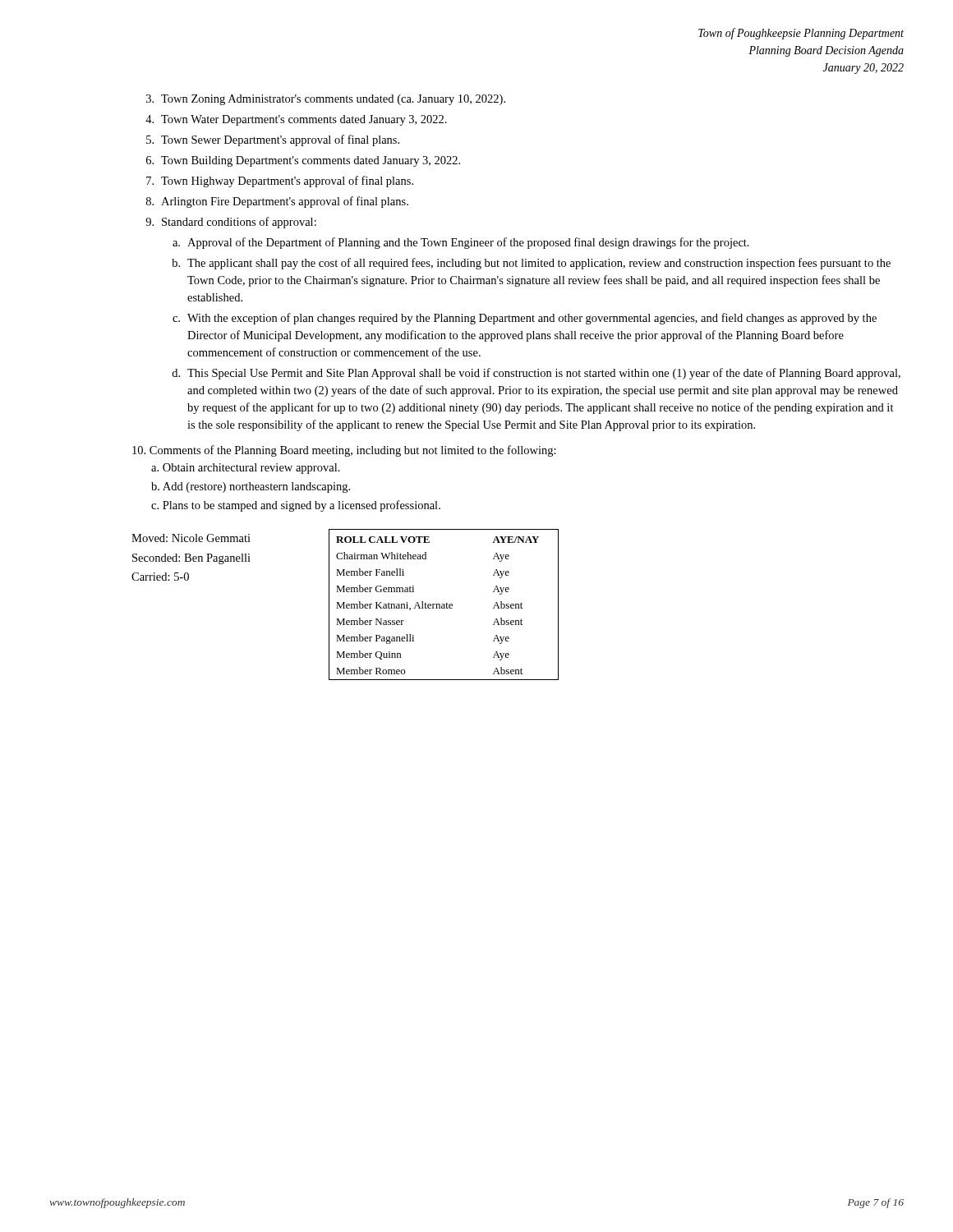Find the table that mentions "ROLL CALL VOTE"
Viewport: 953px width, 1232px height.
coord(444,605)
